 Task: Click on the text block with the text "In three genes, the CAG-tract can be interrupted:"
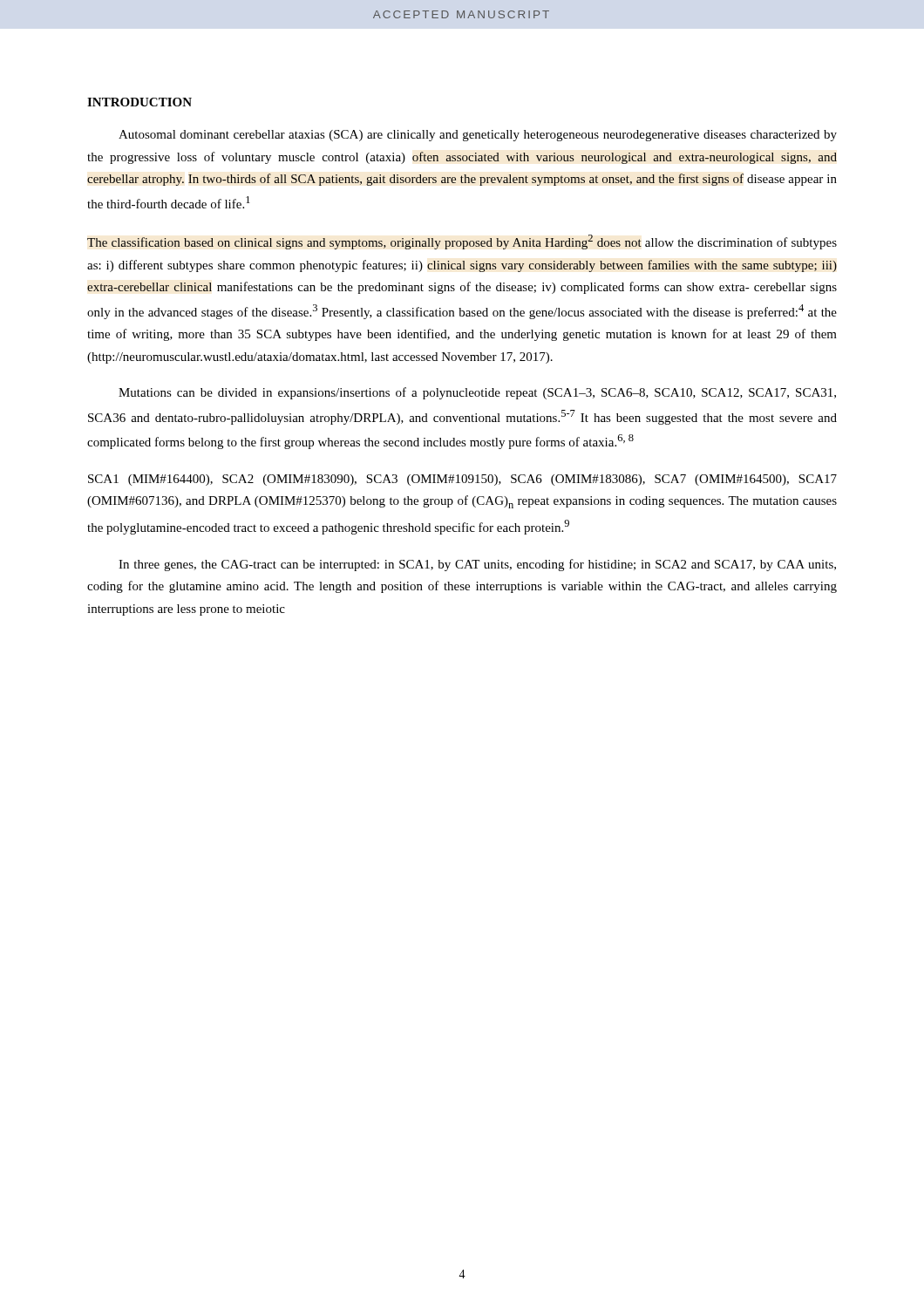(x=462, y=586)
